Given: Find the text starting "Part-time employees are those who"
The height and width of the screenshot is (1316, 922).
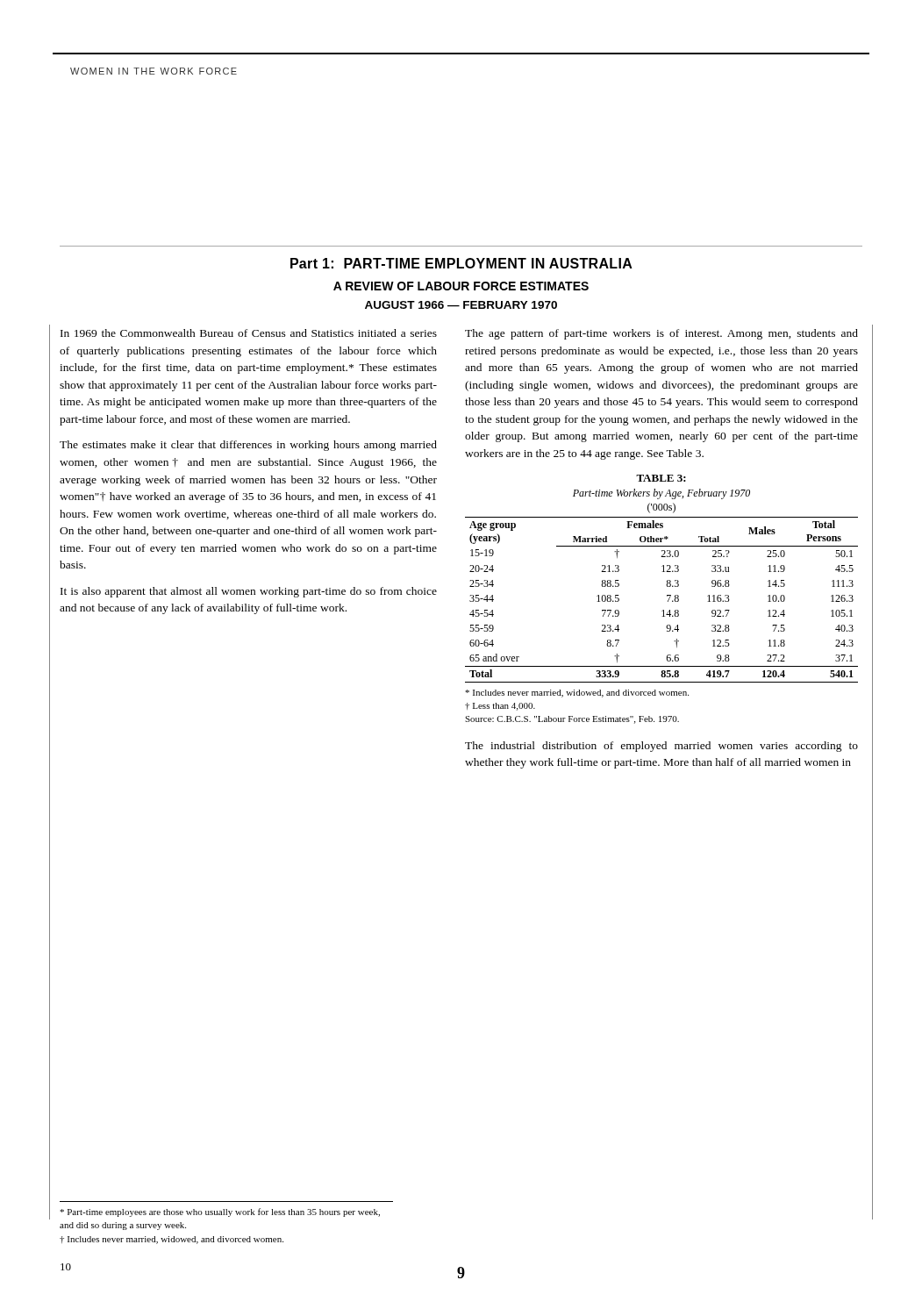Looking at the screenshot, I should click(220, 1225).
